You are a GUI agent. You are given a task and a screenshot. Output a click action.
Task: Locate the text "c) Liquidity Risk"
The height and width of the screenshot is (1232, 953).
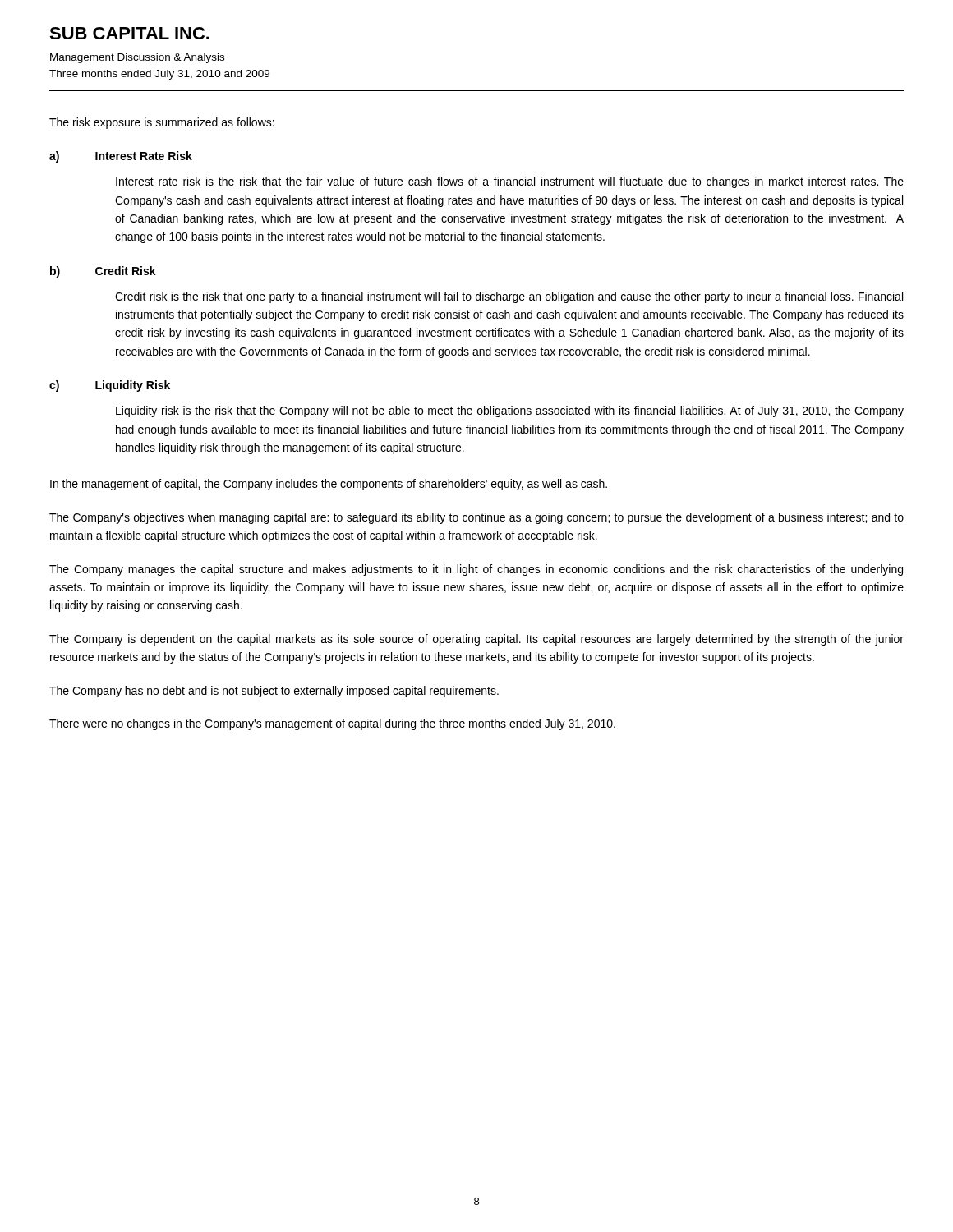(110, 385)
